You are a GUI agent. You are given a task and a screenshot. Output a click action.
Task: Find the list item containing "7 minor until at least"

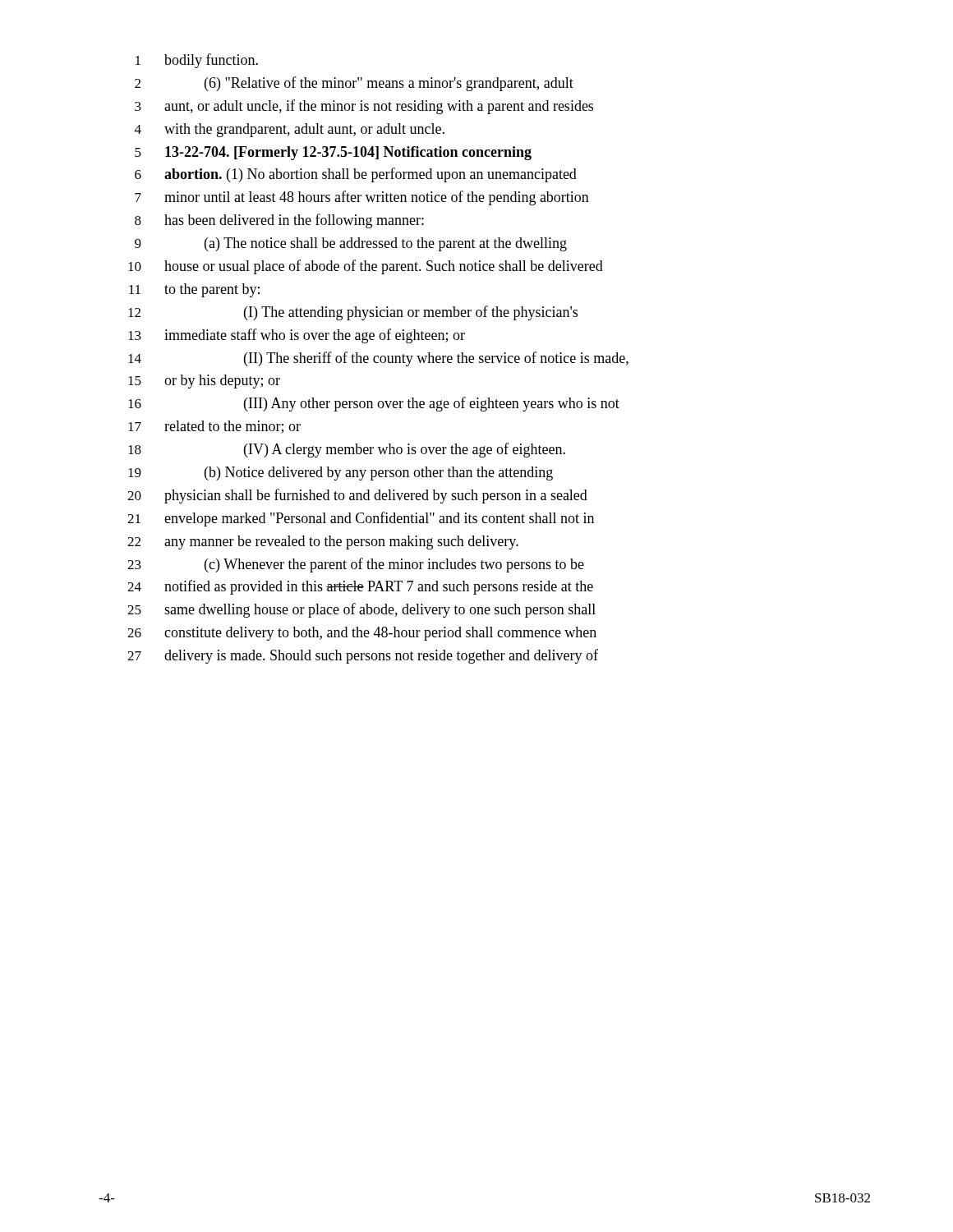pyautogui.click(x=485, y=198)
